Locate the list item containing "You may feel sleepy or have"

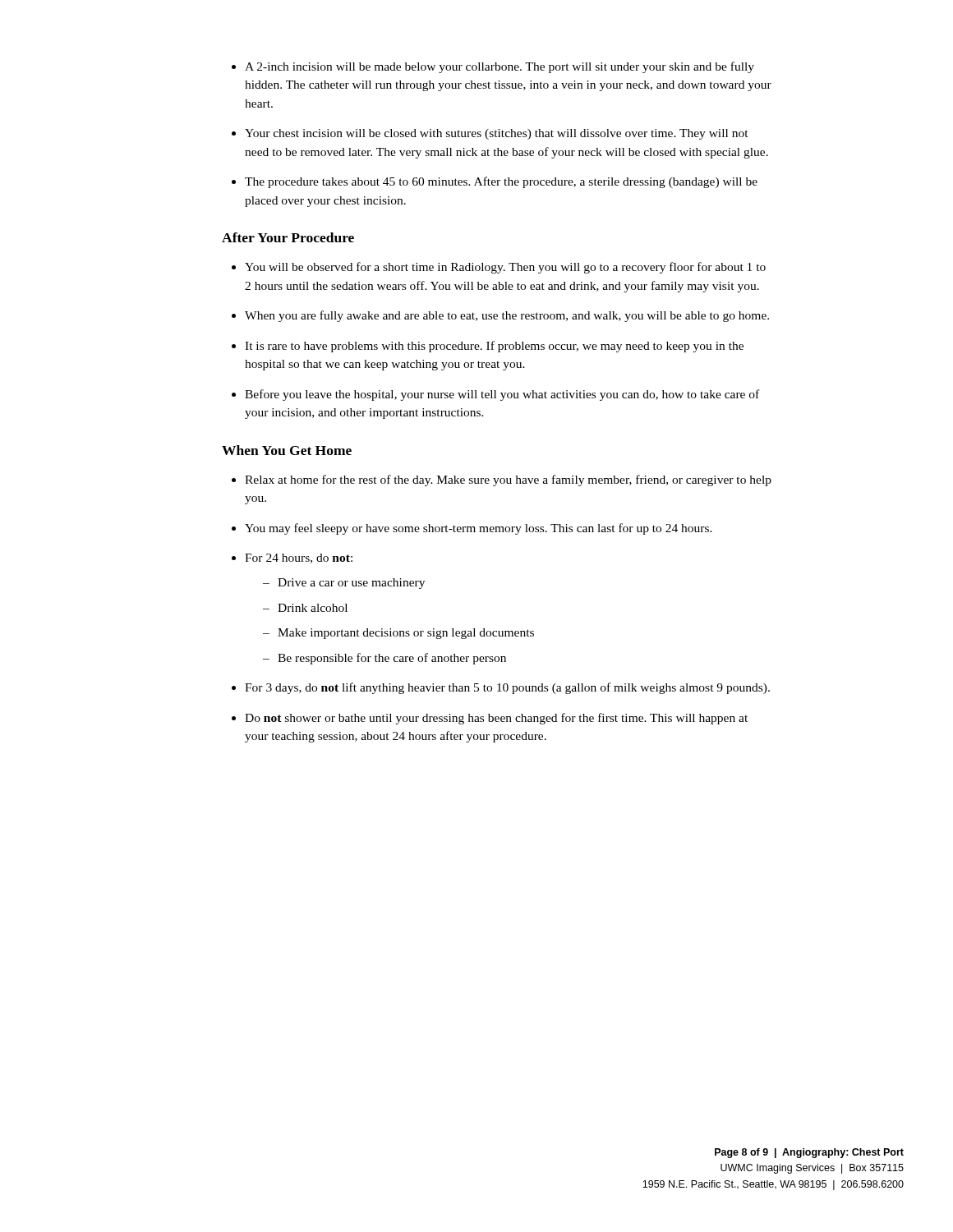pos(479,527)
